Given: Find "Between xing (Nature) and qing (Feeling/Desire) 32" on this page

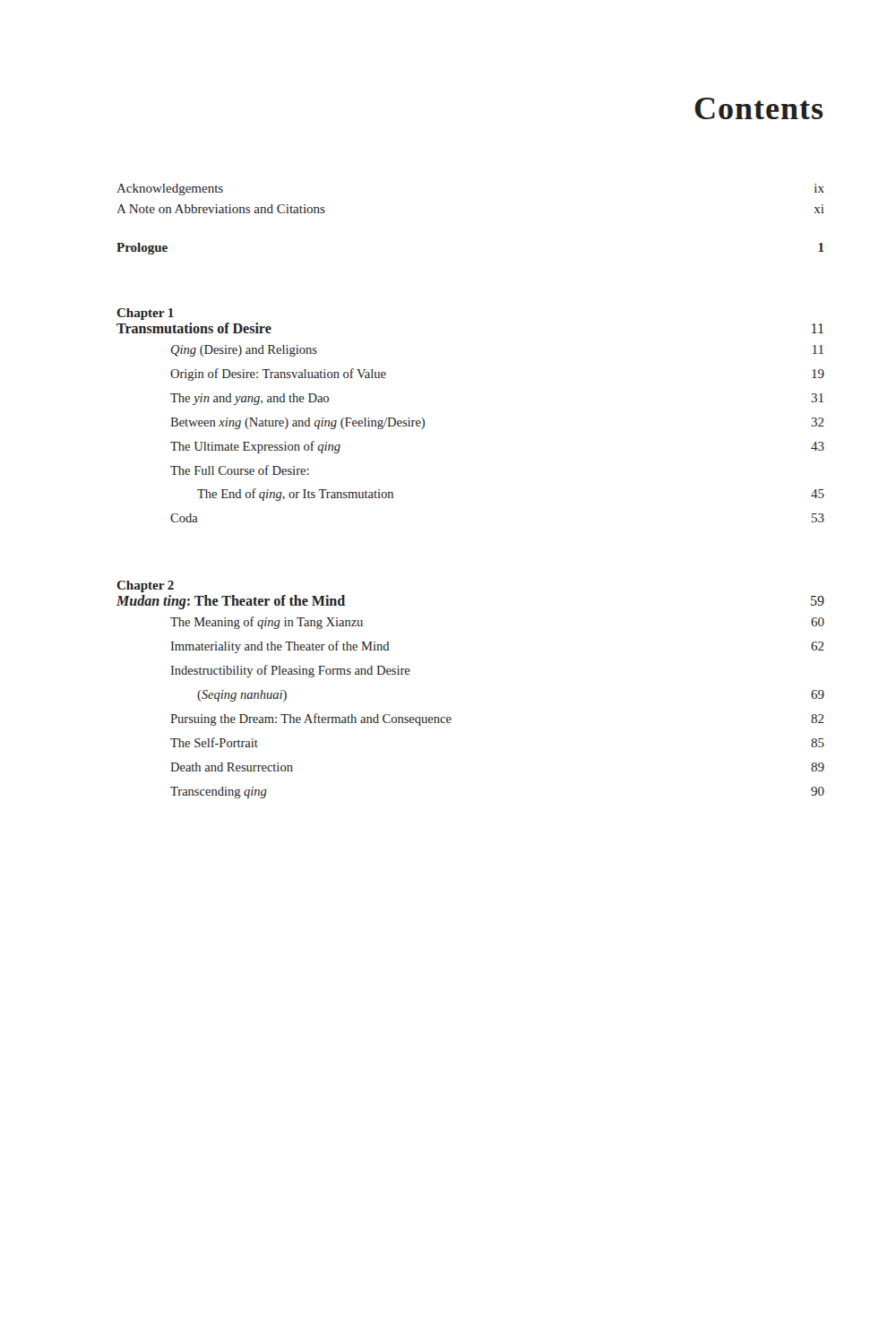Looking at the screenshot, I should (302, 423).
